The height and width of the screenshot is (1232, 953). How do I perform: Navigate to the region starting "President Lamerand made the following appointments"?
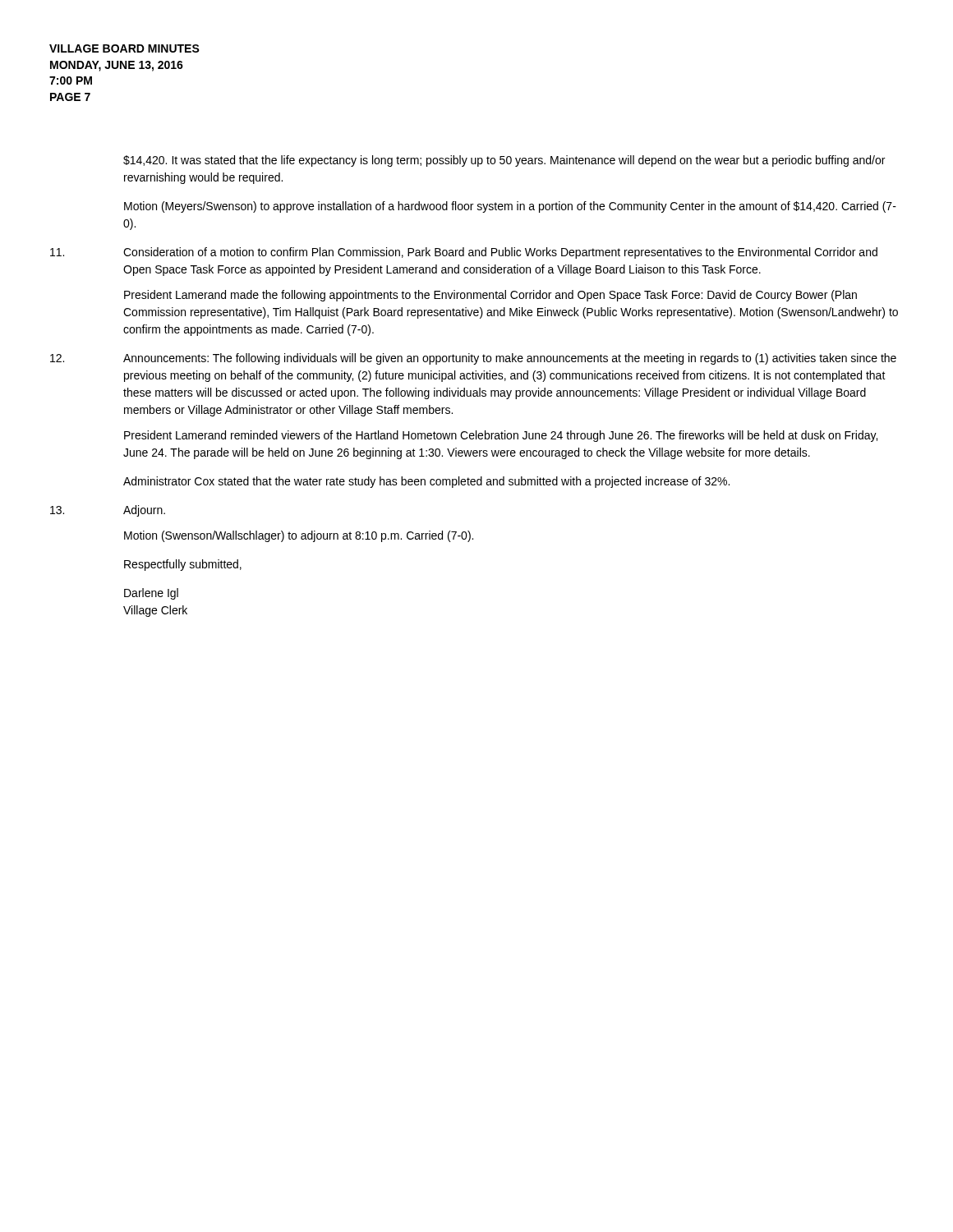(x=511, y=312)
